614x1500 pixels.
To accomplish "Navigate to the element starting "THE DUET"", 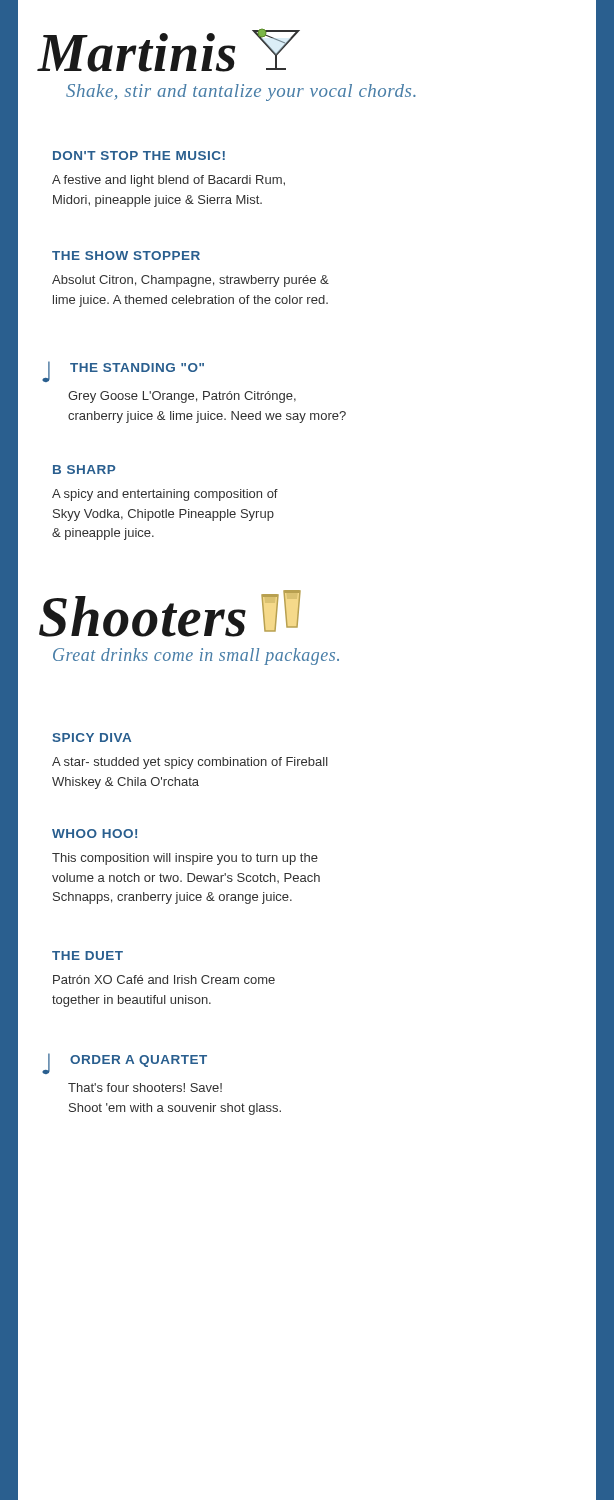I will [x=88, y=956].
